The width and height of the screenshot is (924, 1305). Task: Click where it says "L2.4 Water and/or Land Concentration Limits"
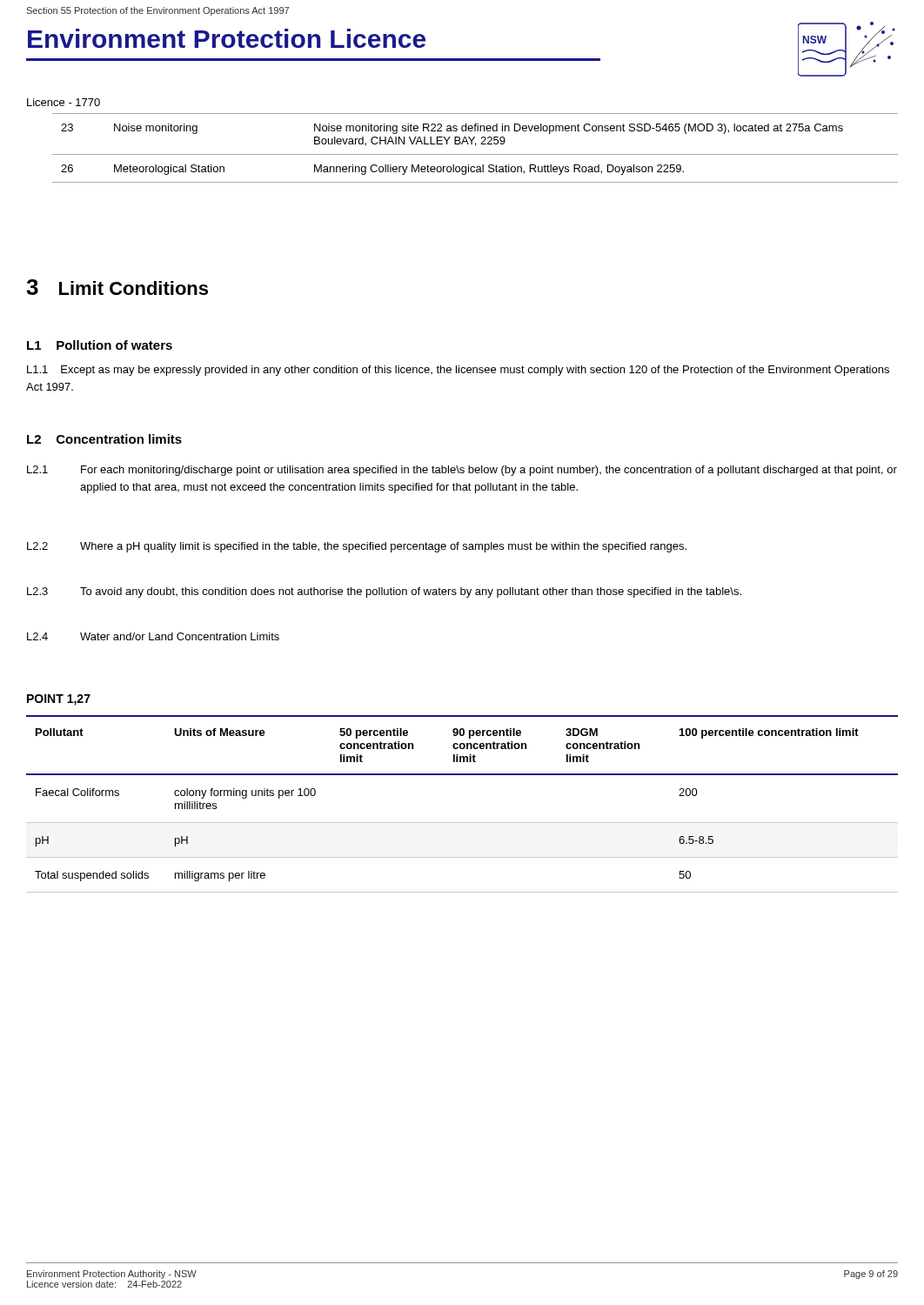(153, 637)
